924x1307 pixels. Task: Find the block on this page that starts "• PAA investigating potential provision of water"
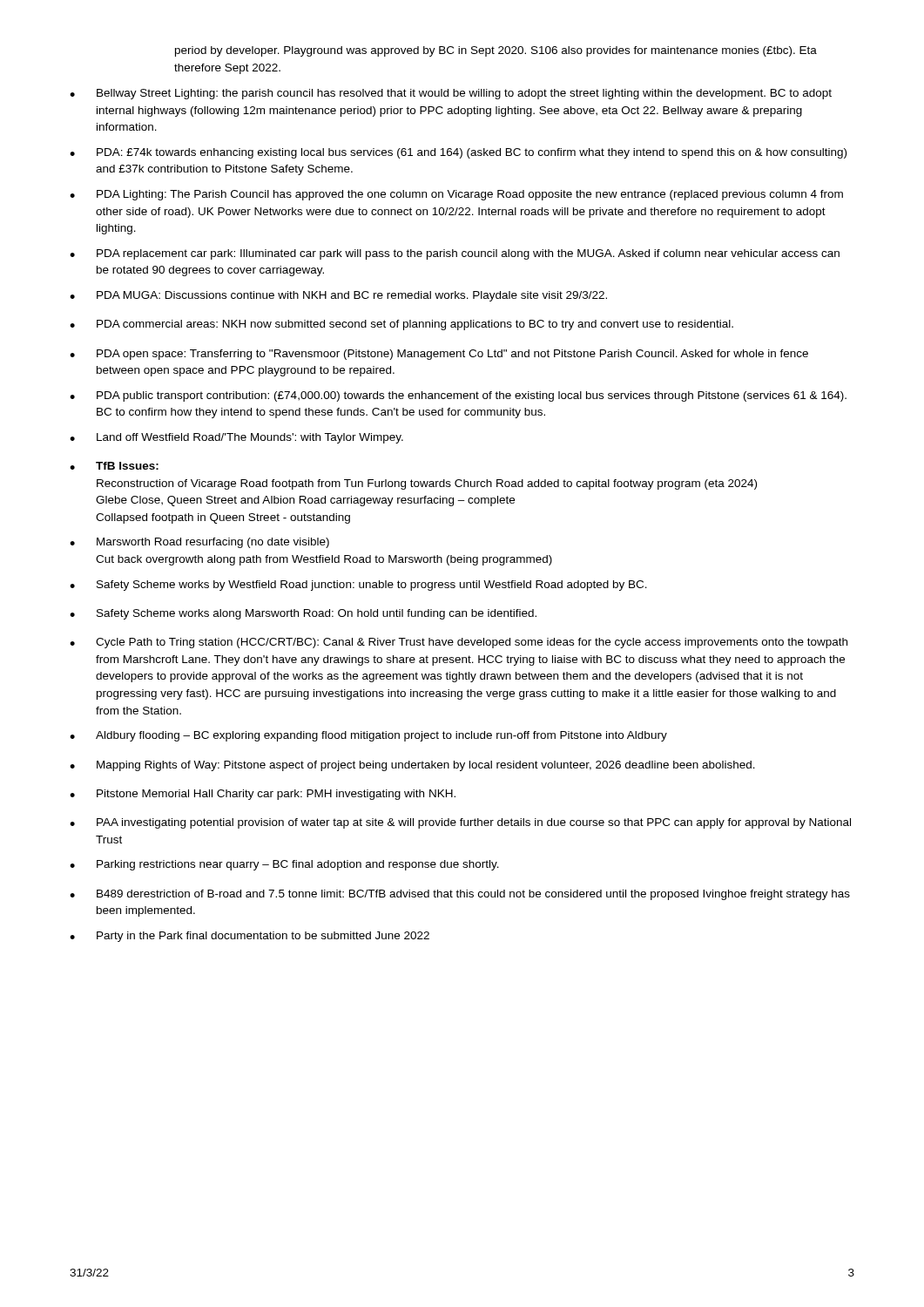tap(462, 831)
